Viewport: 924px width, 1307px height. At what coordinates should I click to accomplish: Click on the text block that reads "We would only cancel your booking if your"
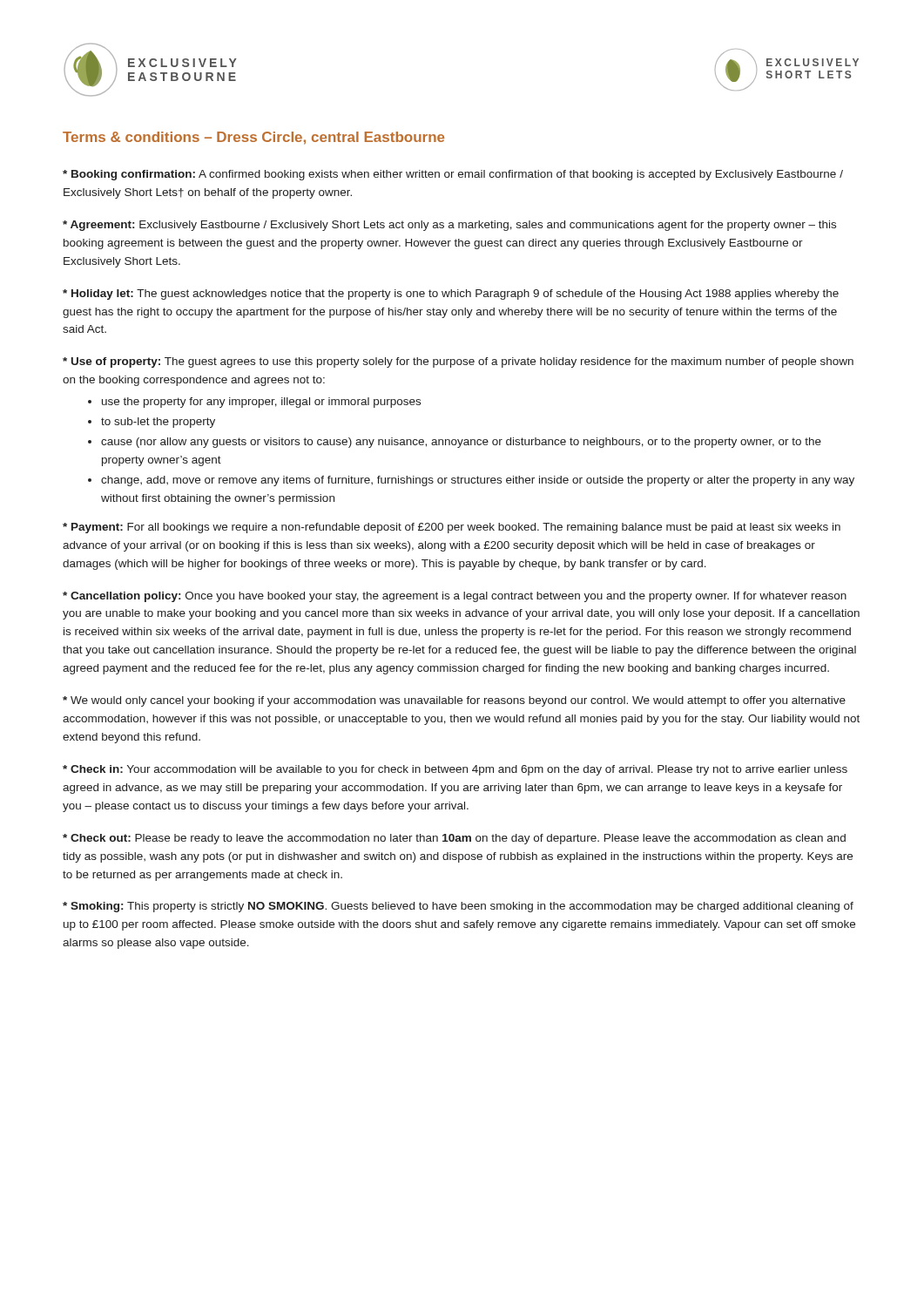[x=461, y=718]
